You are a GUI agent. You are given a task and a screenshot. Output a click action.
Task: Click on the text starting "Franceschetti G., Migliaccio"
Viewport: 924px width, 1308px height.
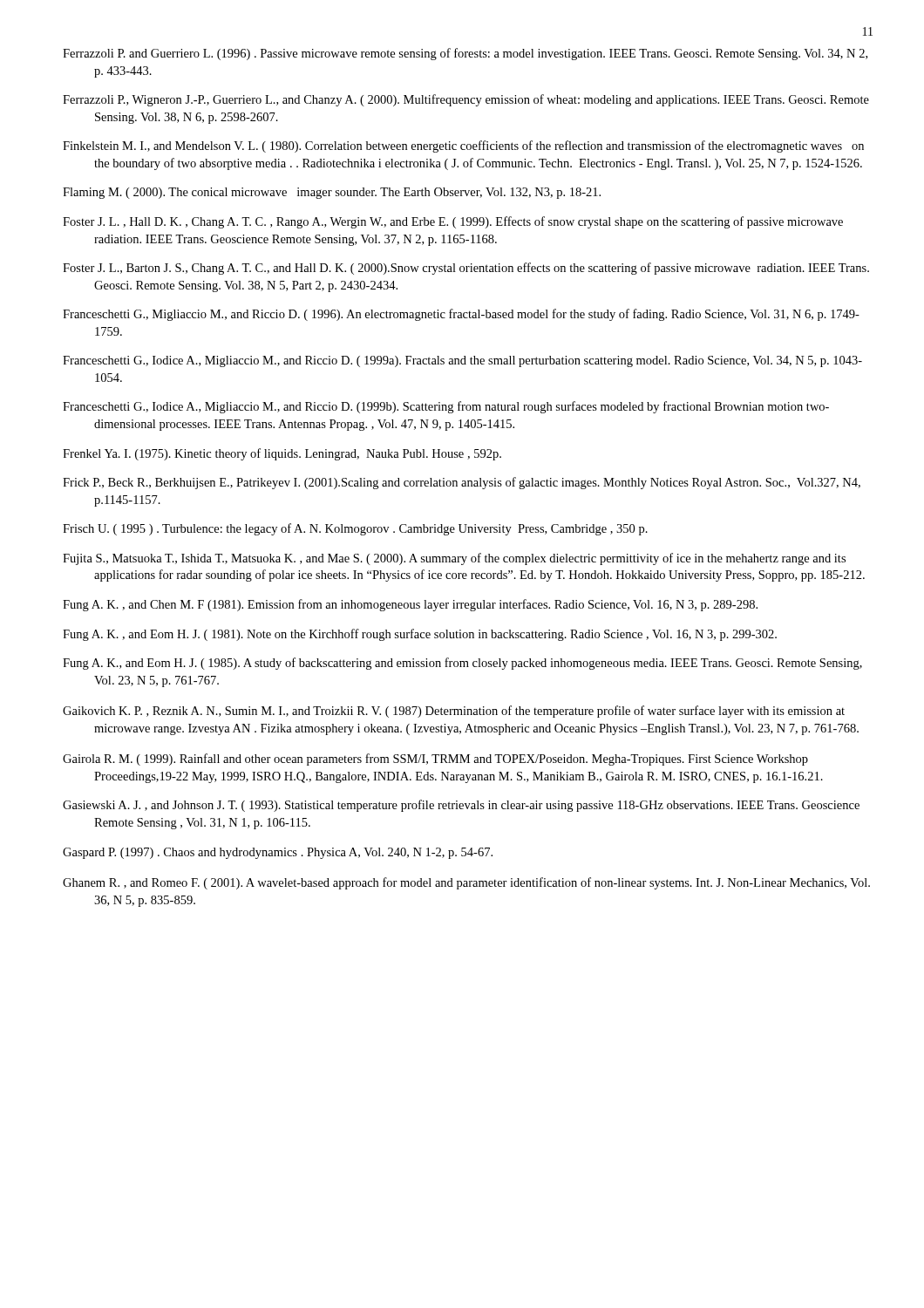[x=461, y=323]
